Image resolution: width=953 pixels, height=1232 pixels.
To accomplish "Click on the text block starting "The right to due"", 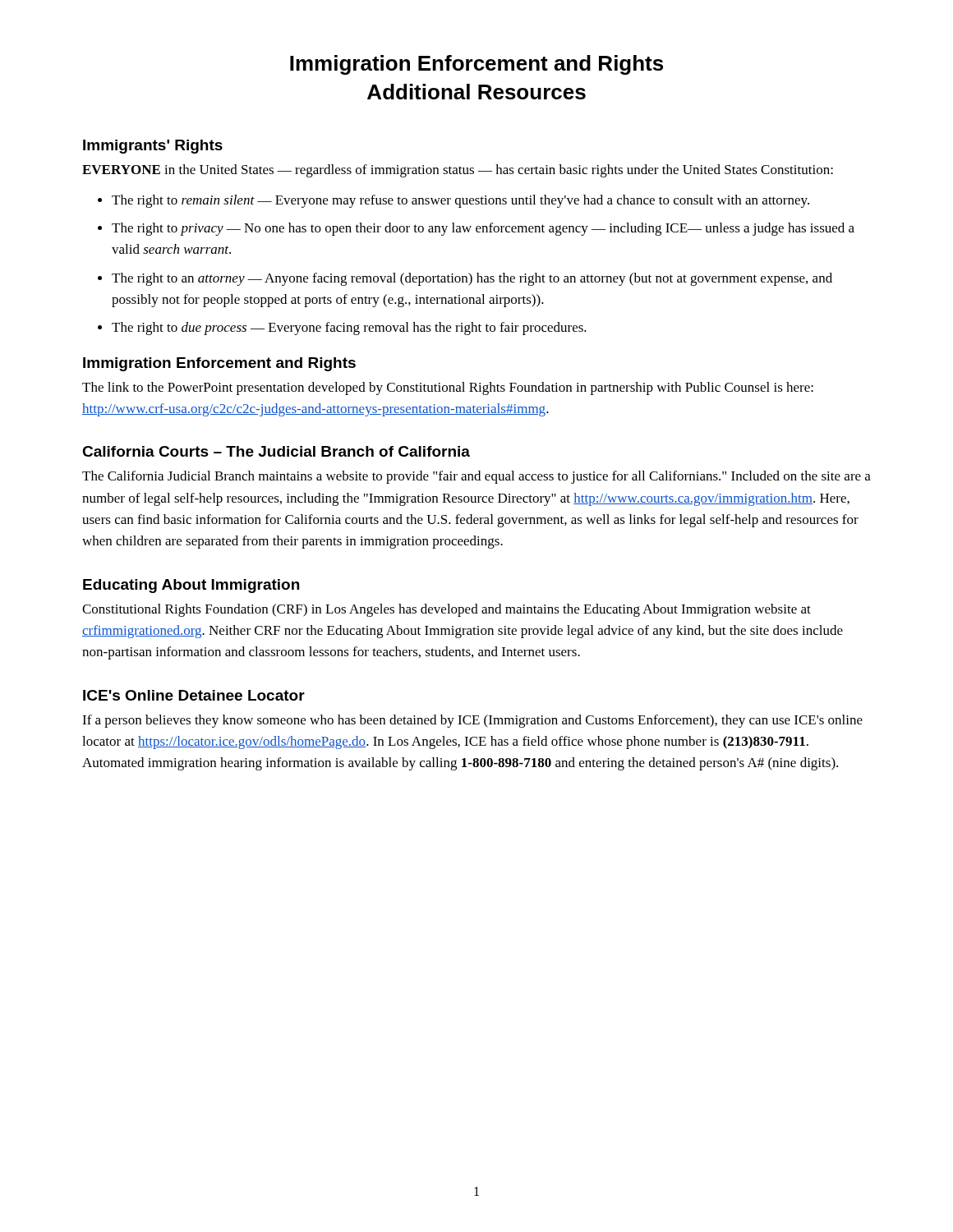I will [x=349, y=328].
